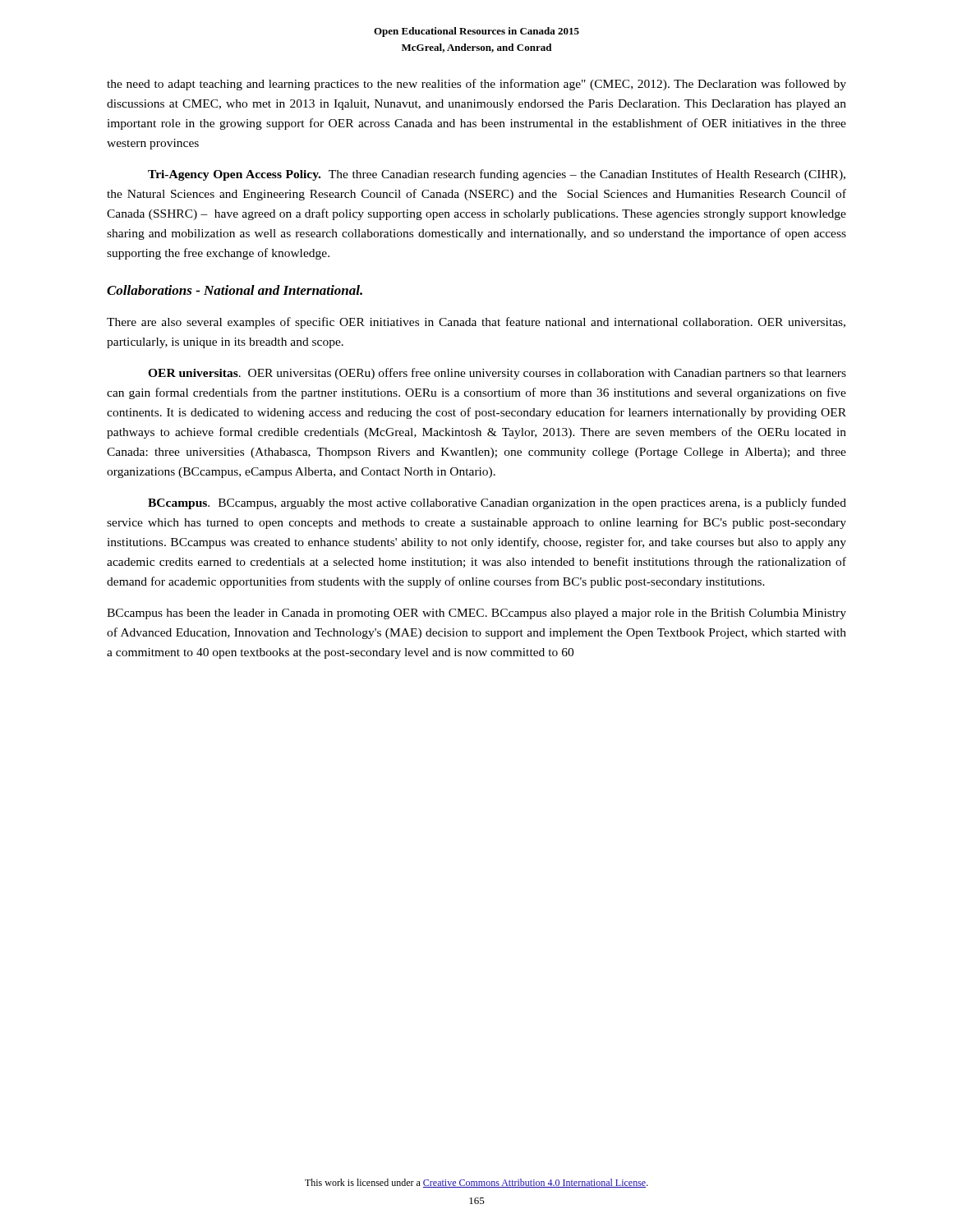The image size is (953, 1232).
Task: Click on the text block with the text "There are also several examples"
Action: (476, 332)
